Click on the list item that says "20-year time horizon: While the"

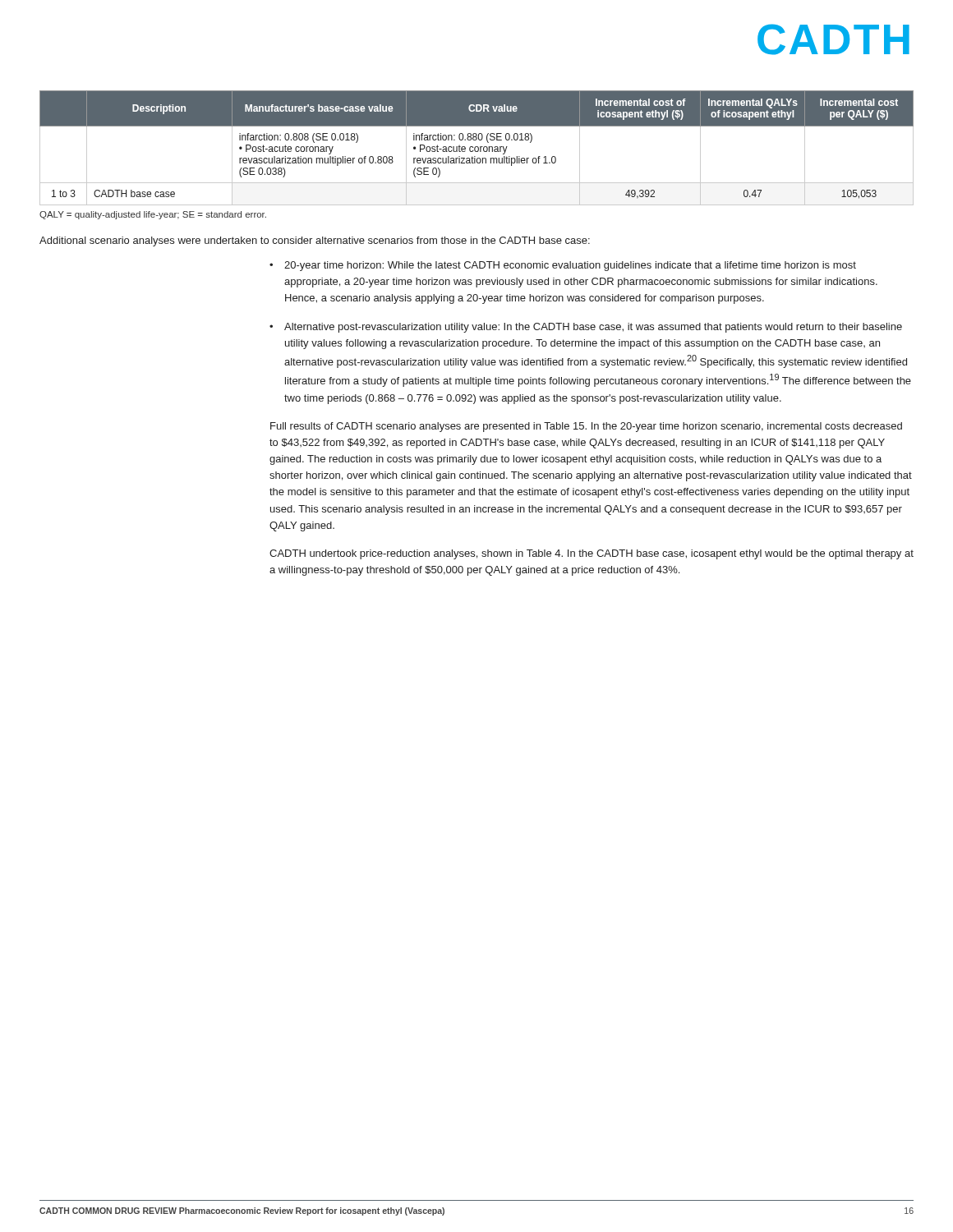click(581, 282)
